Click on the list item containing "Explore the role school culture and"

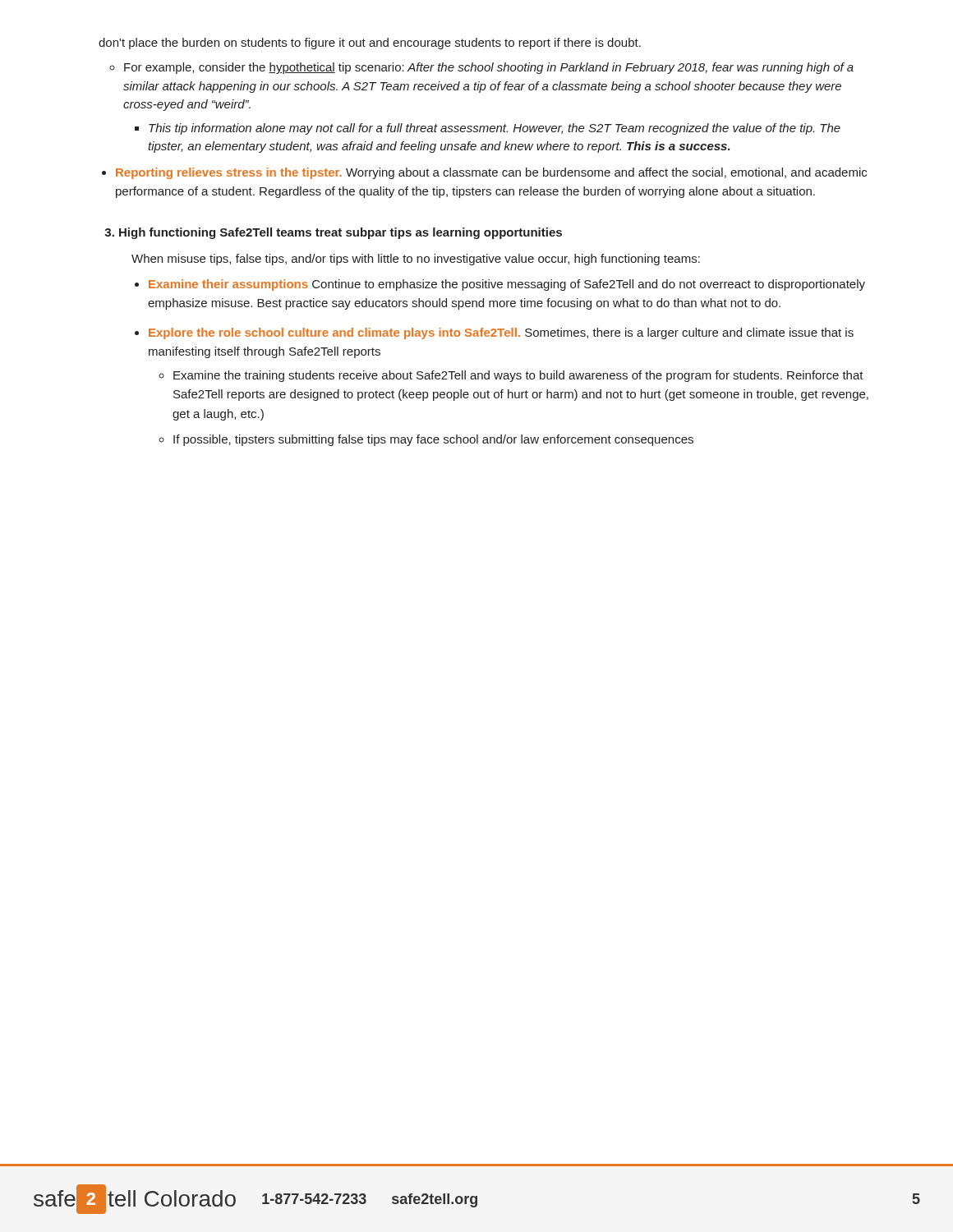(x=509, y=387)
